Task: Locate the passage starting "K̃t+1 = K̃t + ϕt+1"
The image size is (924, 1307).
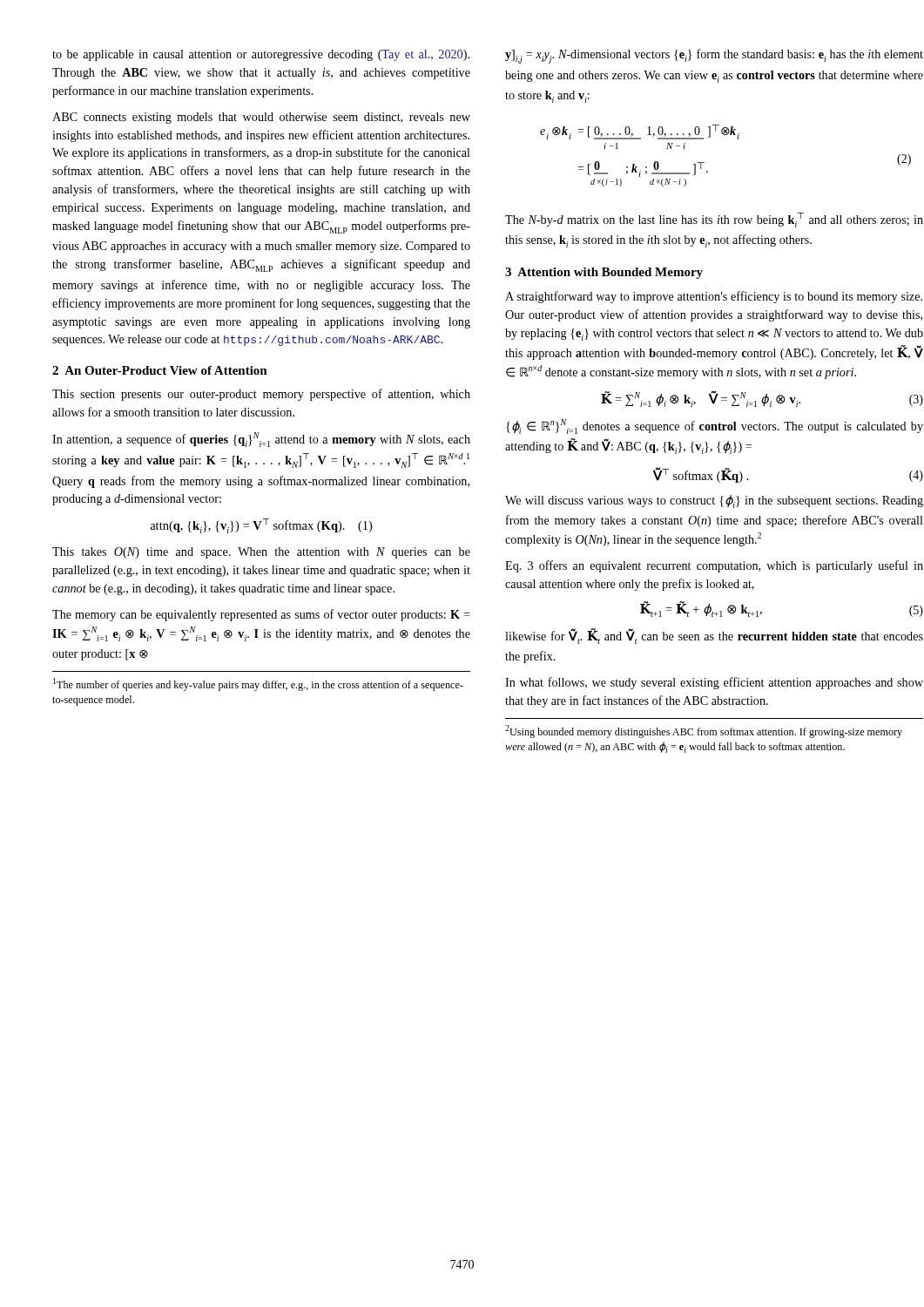Action: [714, 611]
